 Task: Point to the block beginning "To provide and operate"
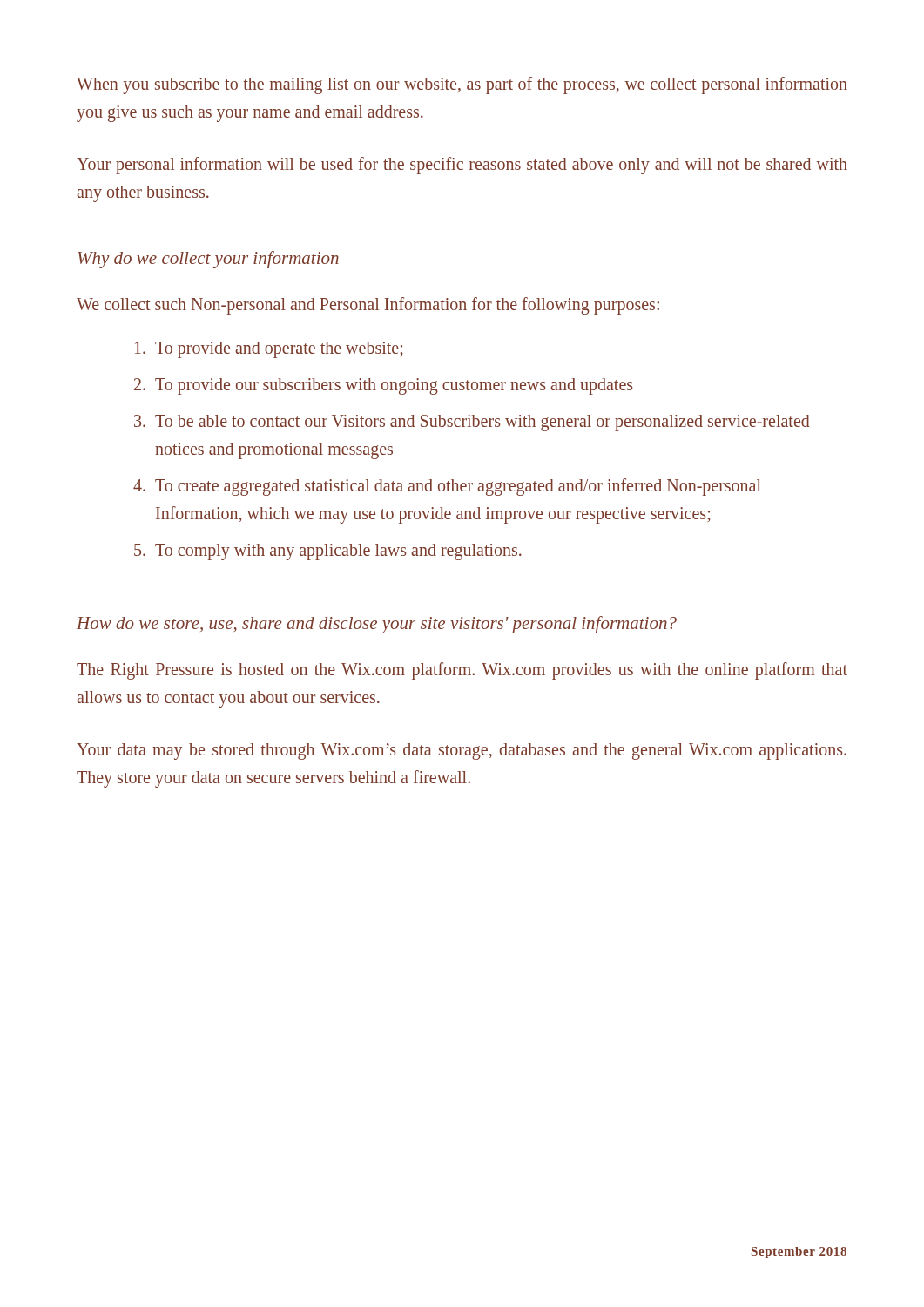click(x=269, y=350)
